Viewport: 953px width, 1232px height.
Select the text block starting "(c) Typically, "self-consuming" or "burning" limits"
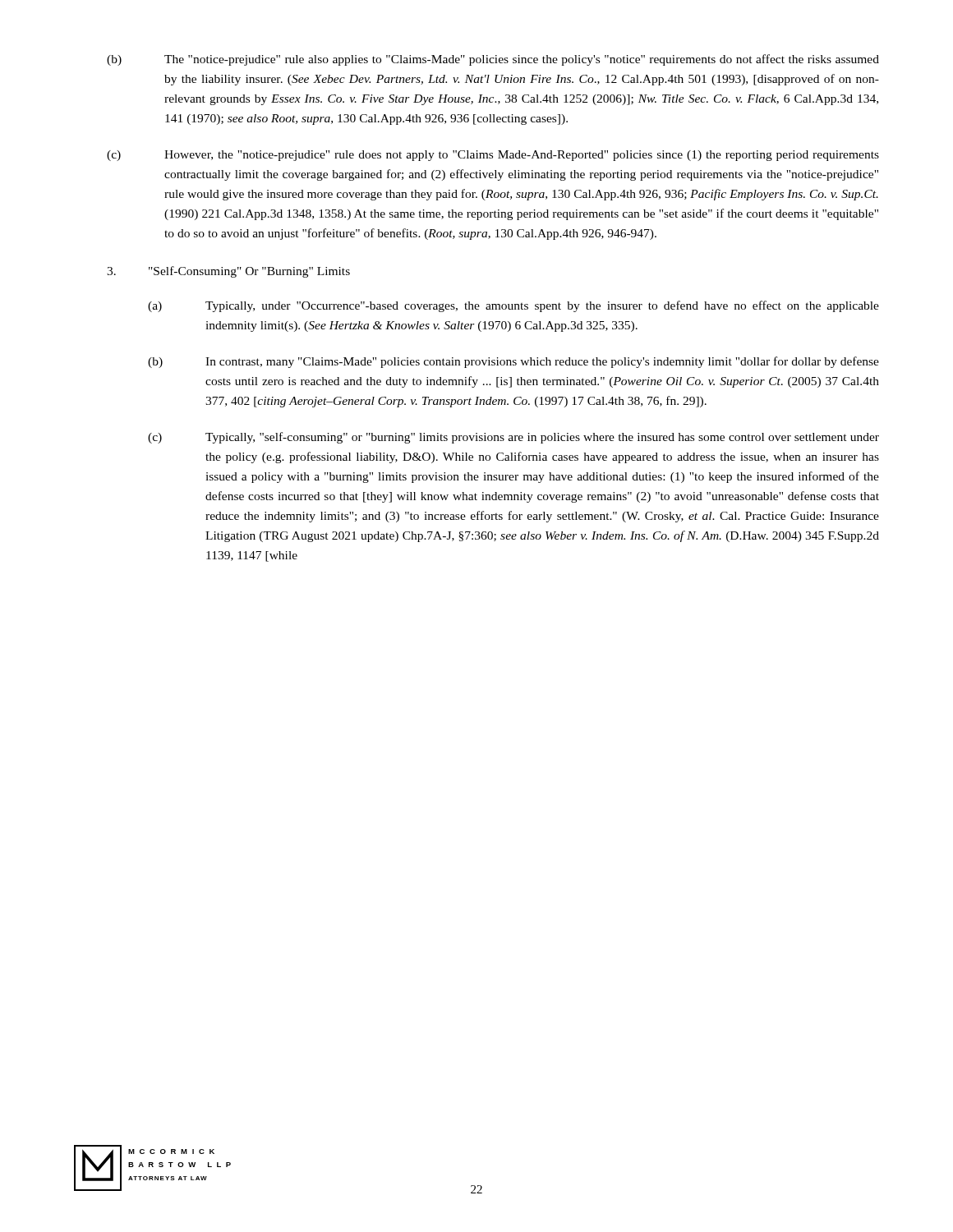point(513,496)
